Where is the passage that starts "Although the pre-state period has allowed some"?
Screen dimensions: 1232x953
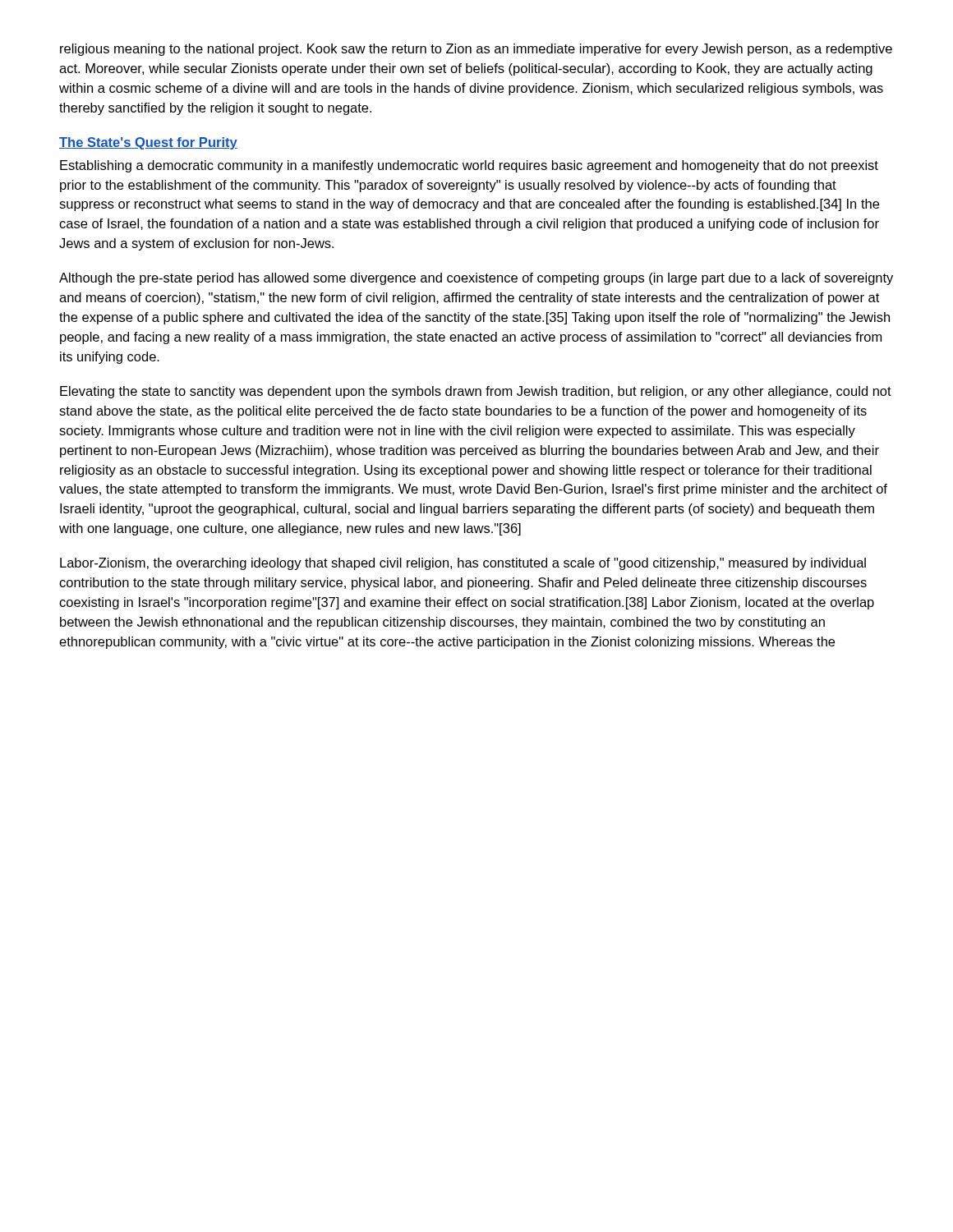click(x=476, y=317)
